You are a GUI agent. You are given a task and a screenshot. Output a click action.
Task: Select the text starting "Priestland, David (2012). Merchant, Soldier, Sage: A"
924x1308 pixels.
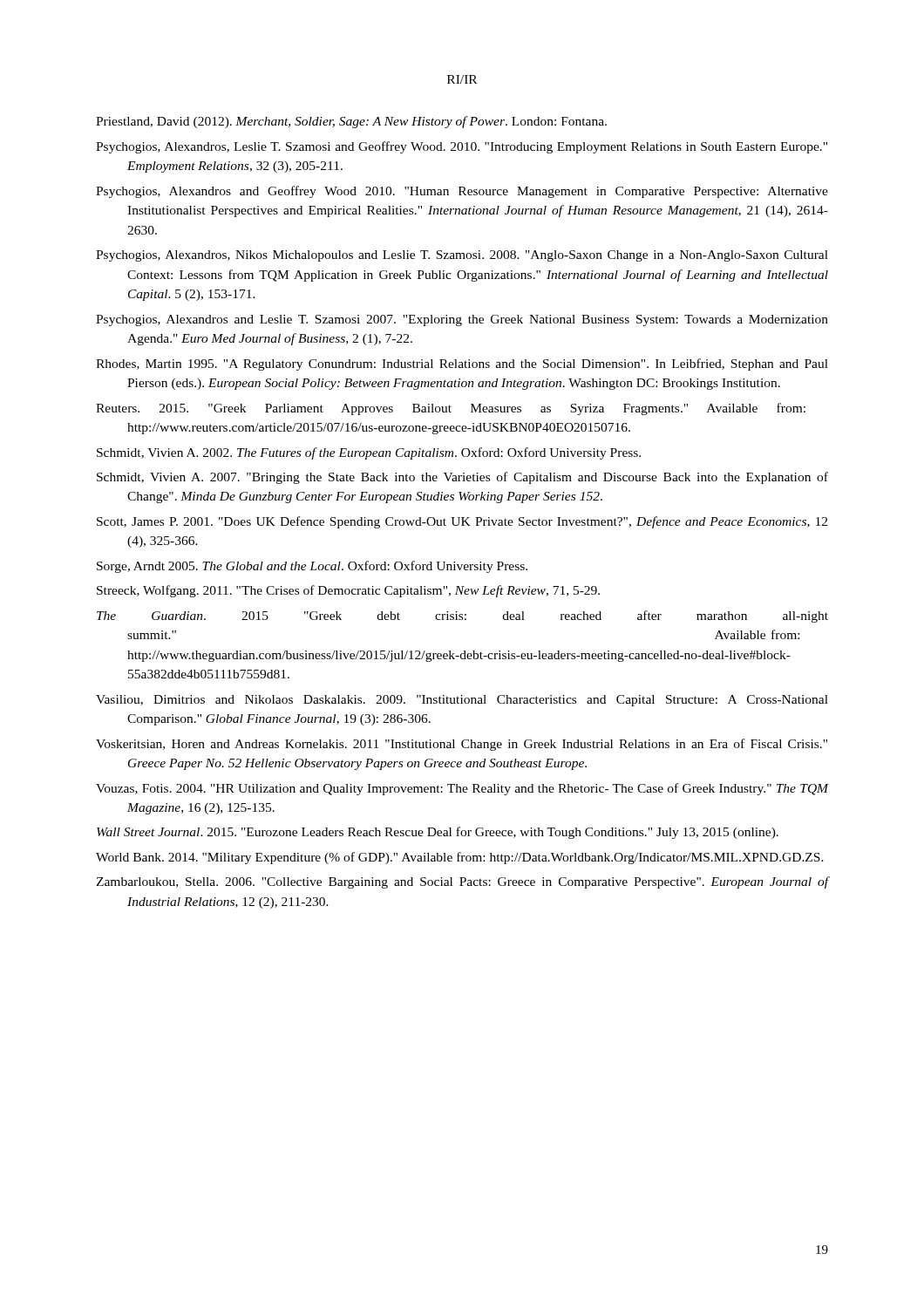[352, 121]
